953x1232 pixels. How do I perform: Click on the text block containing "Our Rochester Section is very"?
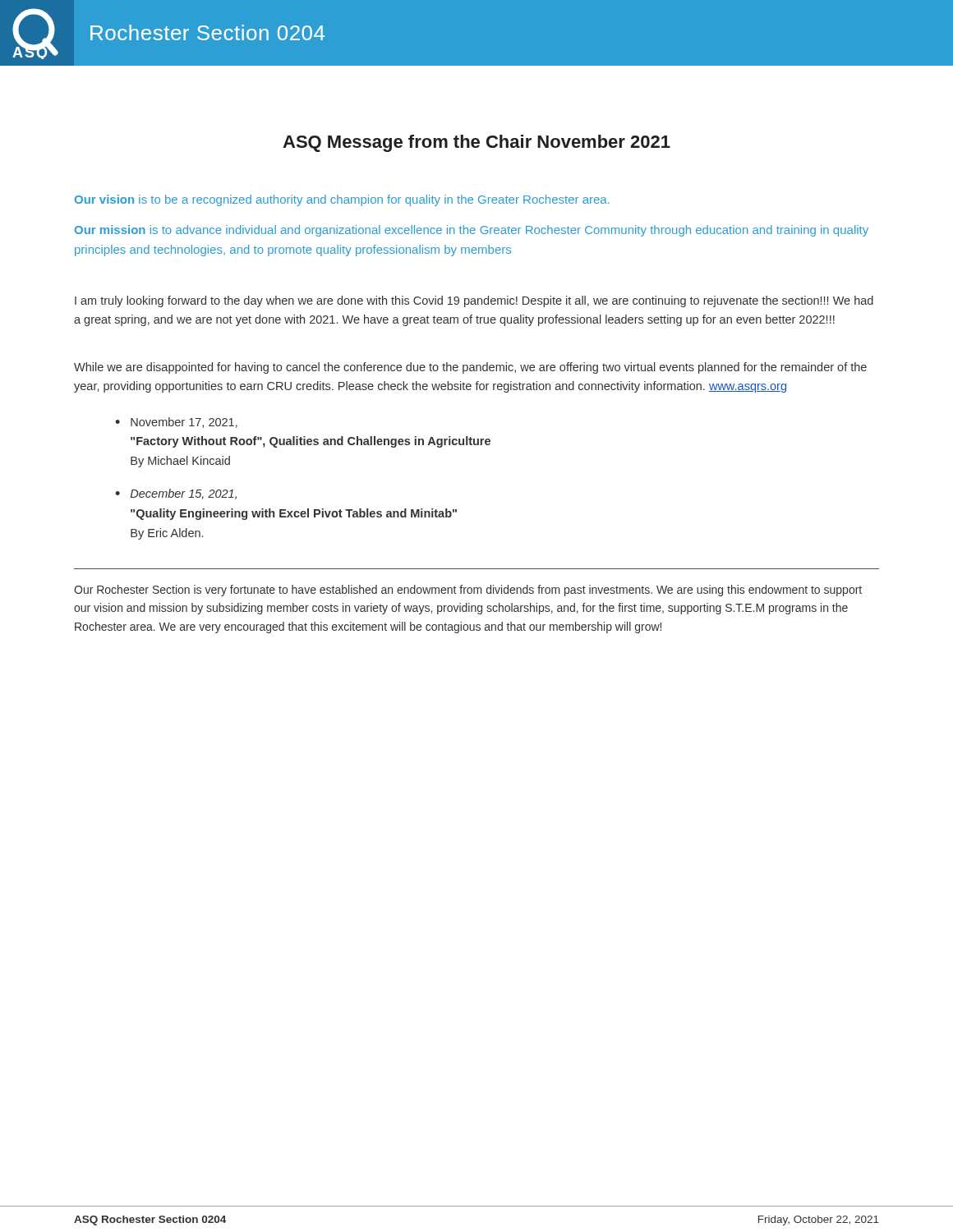tap(468, 608)
